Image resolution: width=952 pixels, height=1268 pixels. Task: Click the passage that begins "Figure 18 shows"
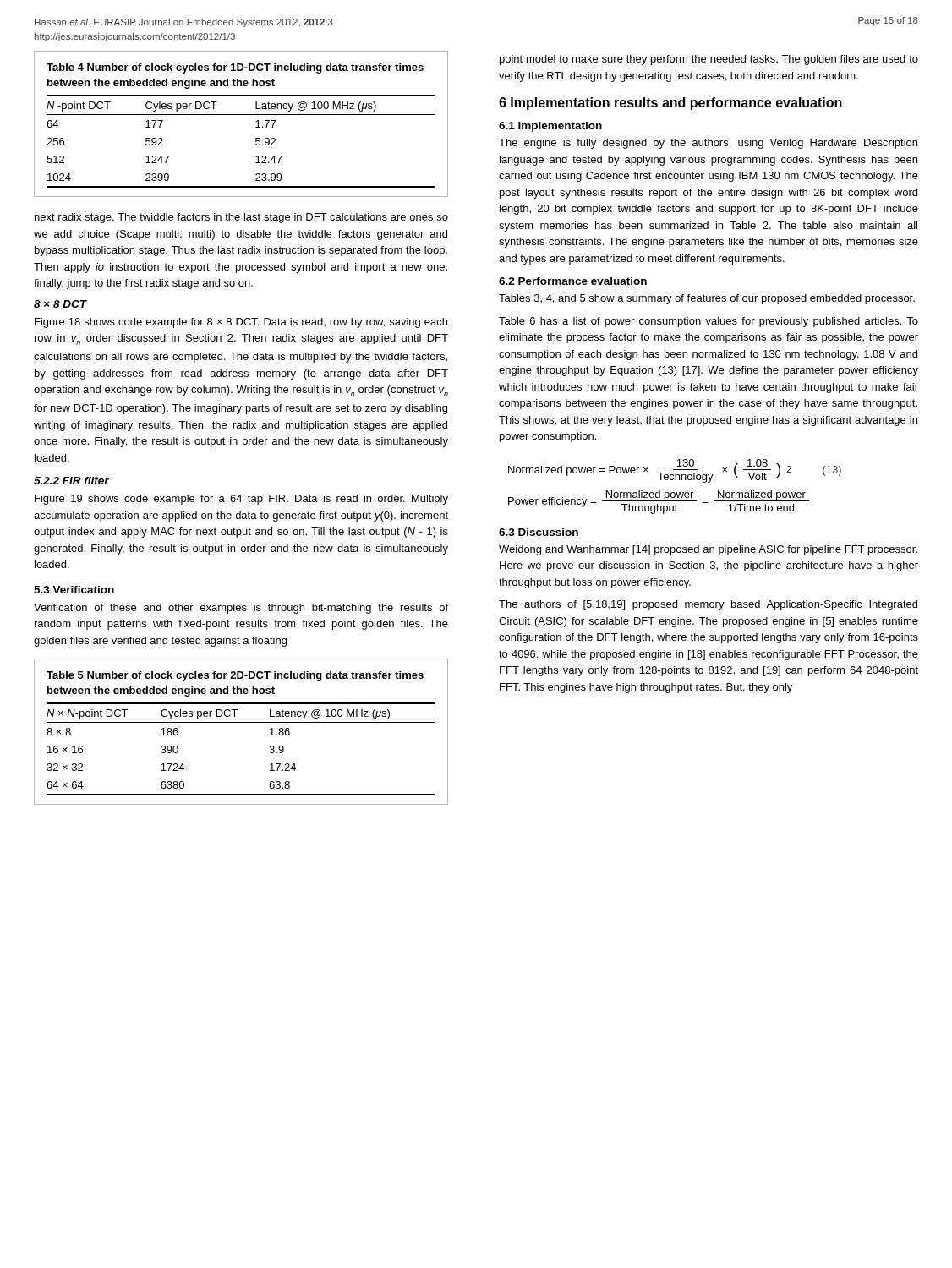click(241, 390)
